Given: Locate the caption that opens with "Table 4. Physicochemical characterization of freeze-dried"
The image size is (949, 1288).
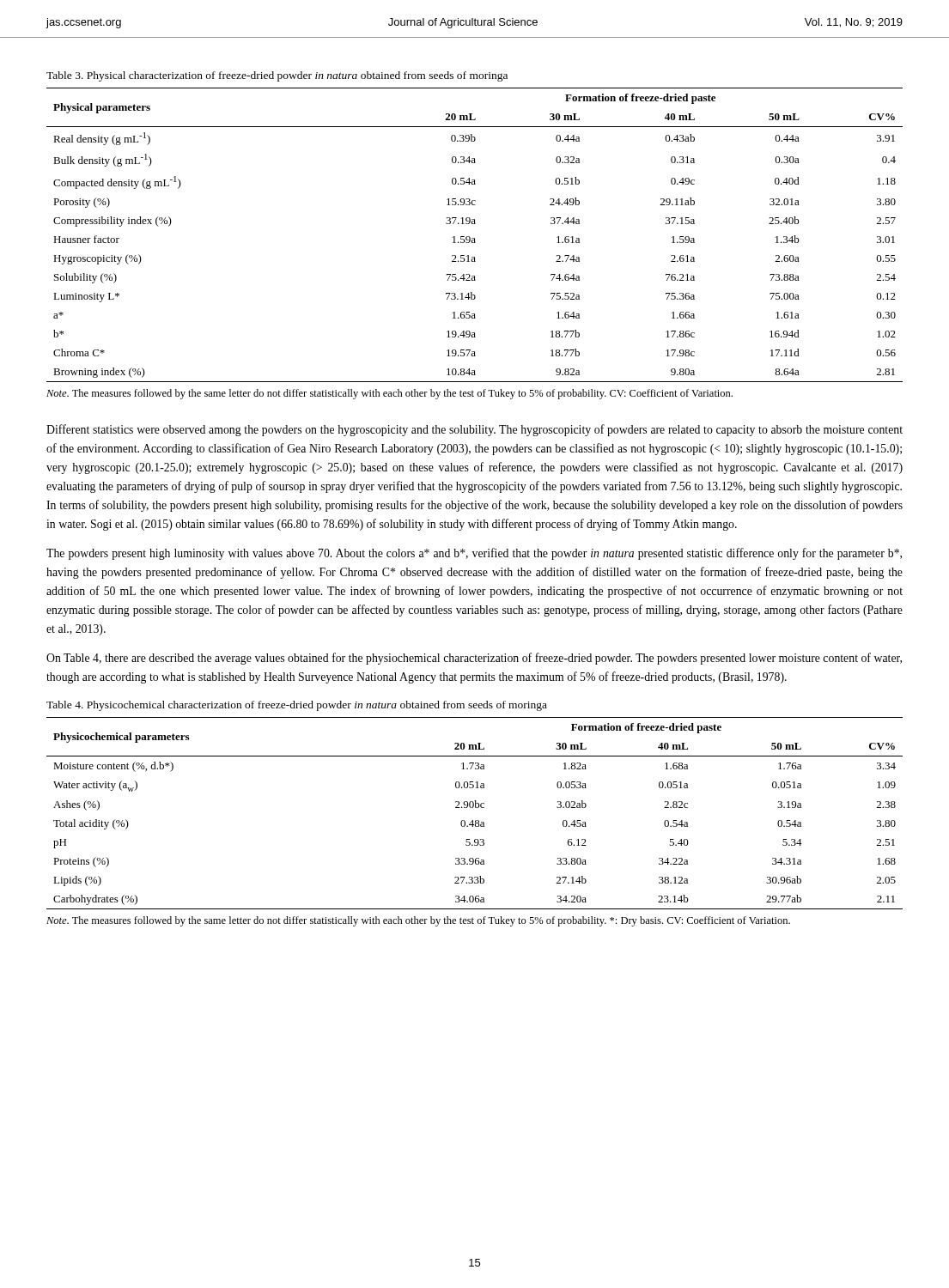Looking at the screenshot, I should tap(297, 704).
